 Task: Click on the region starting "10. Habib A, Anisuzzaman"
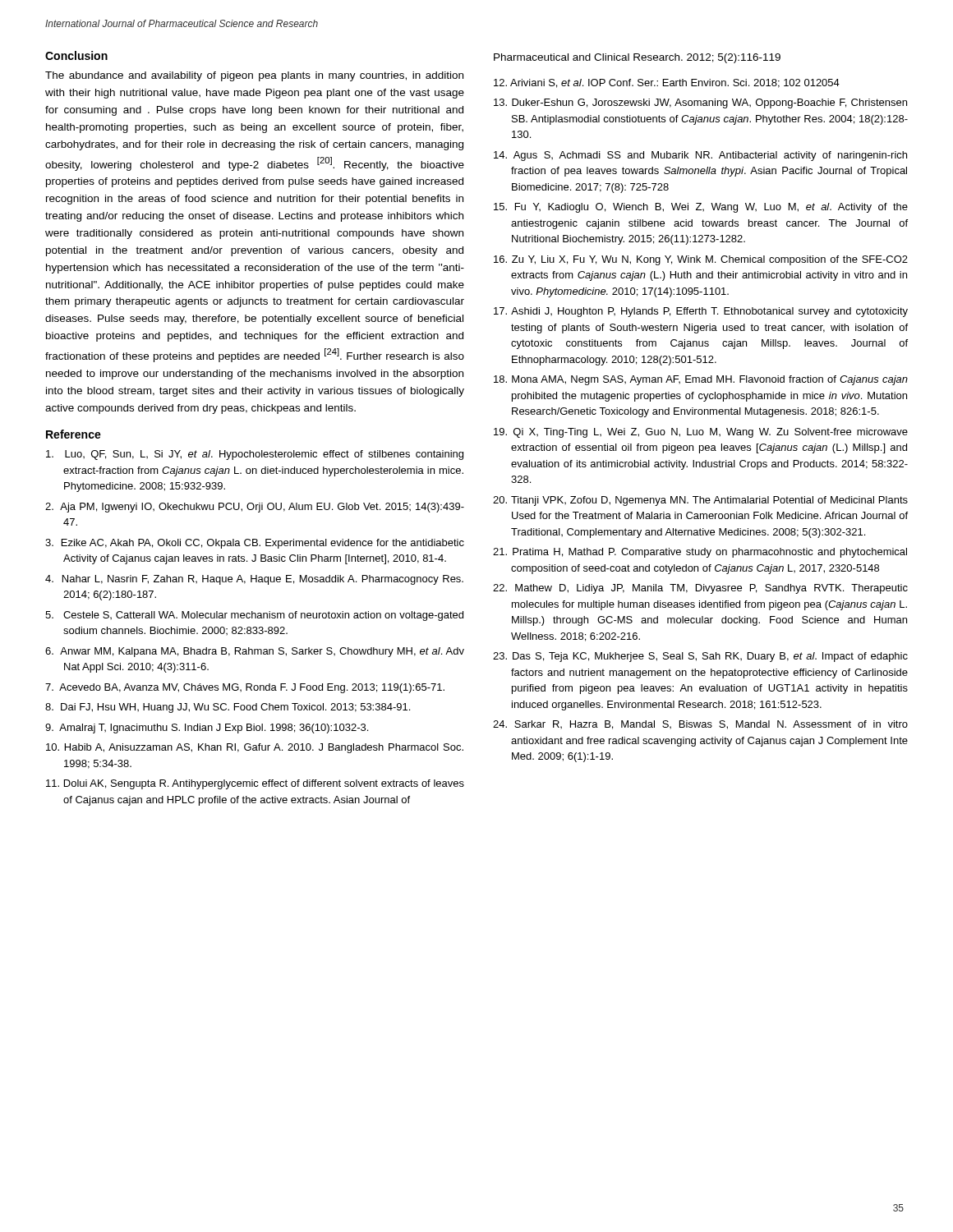255,755
